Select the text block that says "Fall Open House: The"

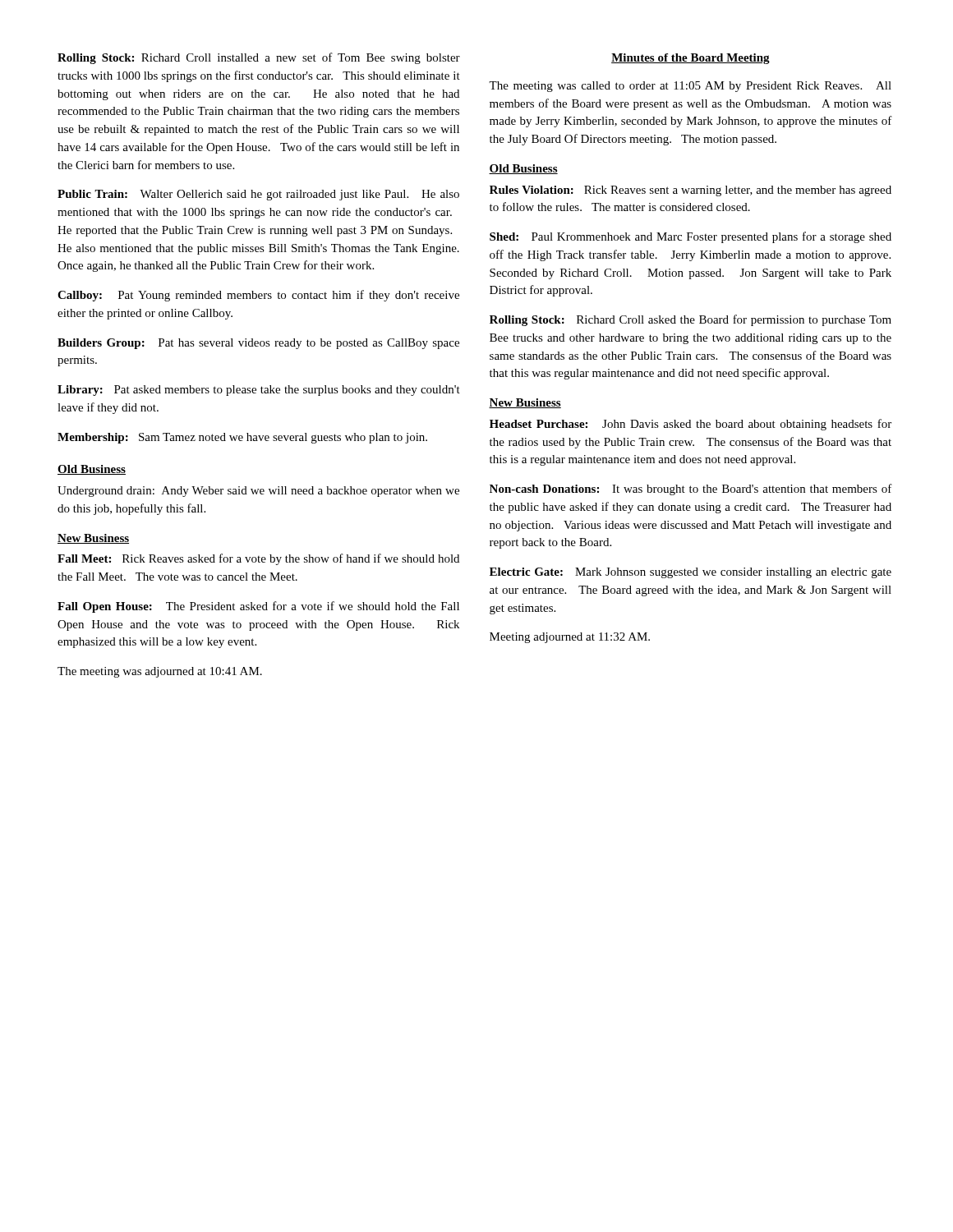259,625
